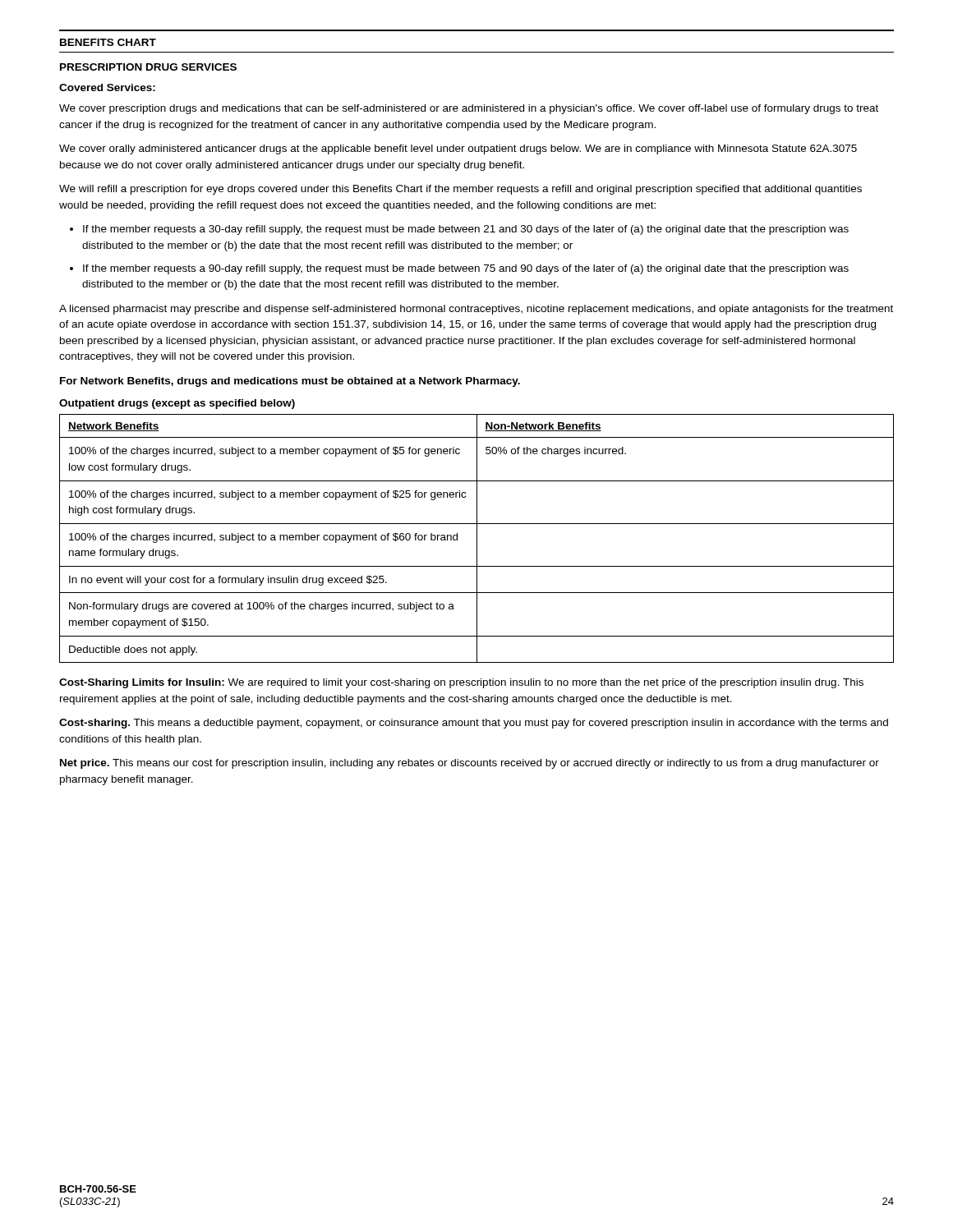
Task: Find the text block that says "We cover prescription drugs and medications"
Action: click(469, 116)
